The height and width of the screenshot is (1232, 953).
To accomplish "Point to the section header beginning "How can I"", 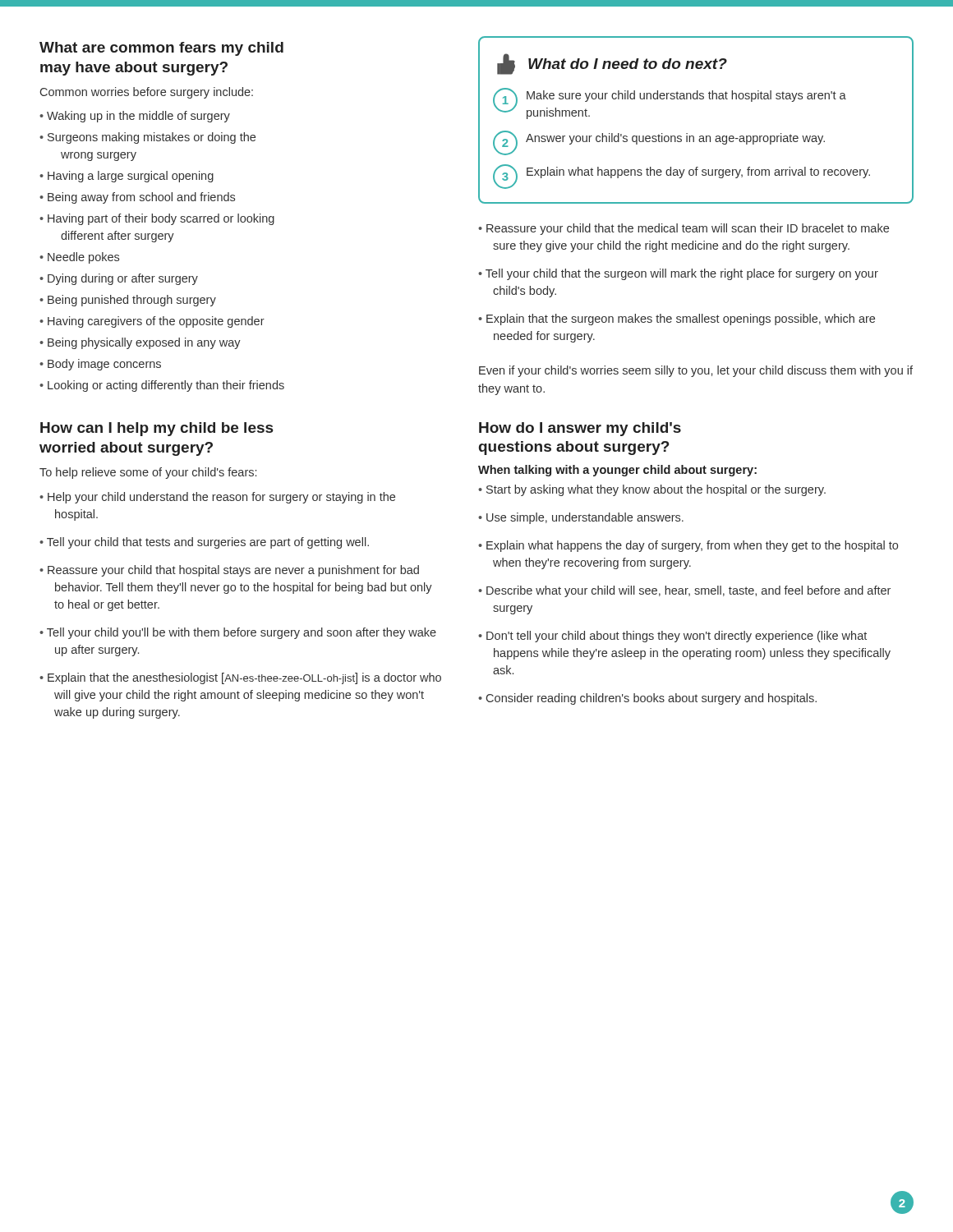I will tap(157, 438).
